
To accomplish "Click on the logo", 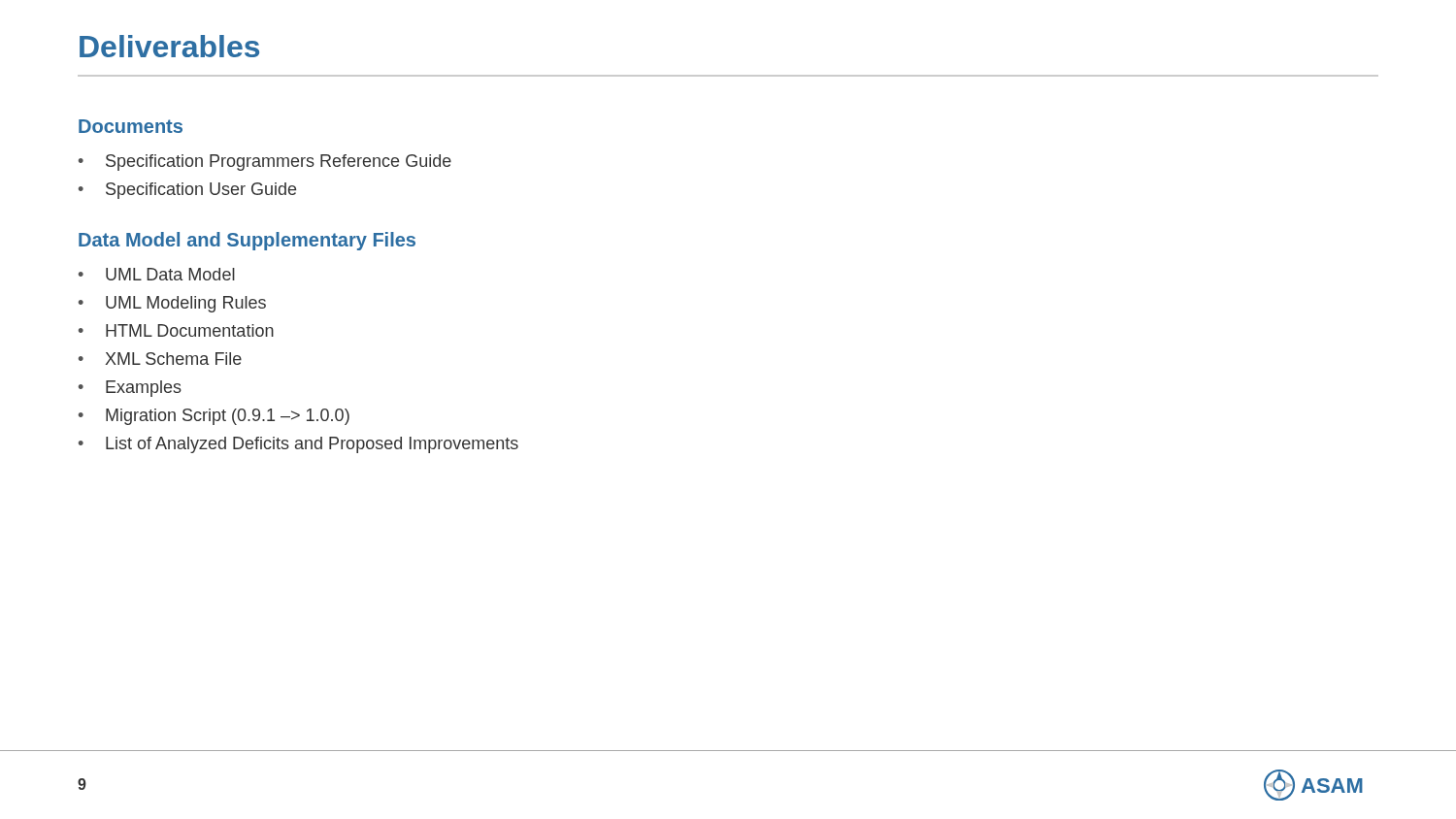I will 1320,785.
